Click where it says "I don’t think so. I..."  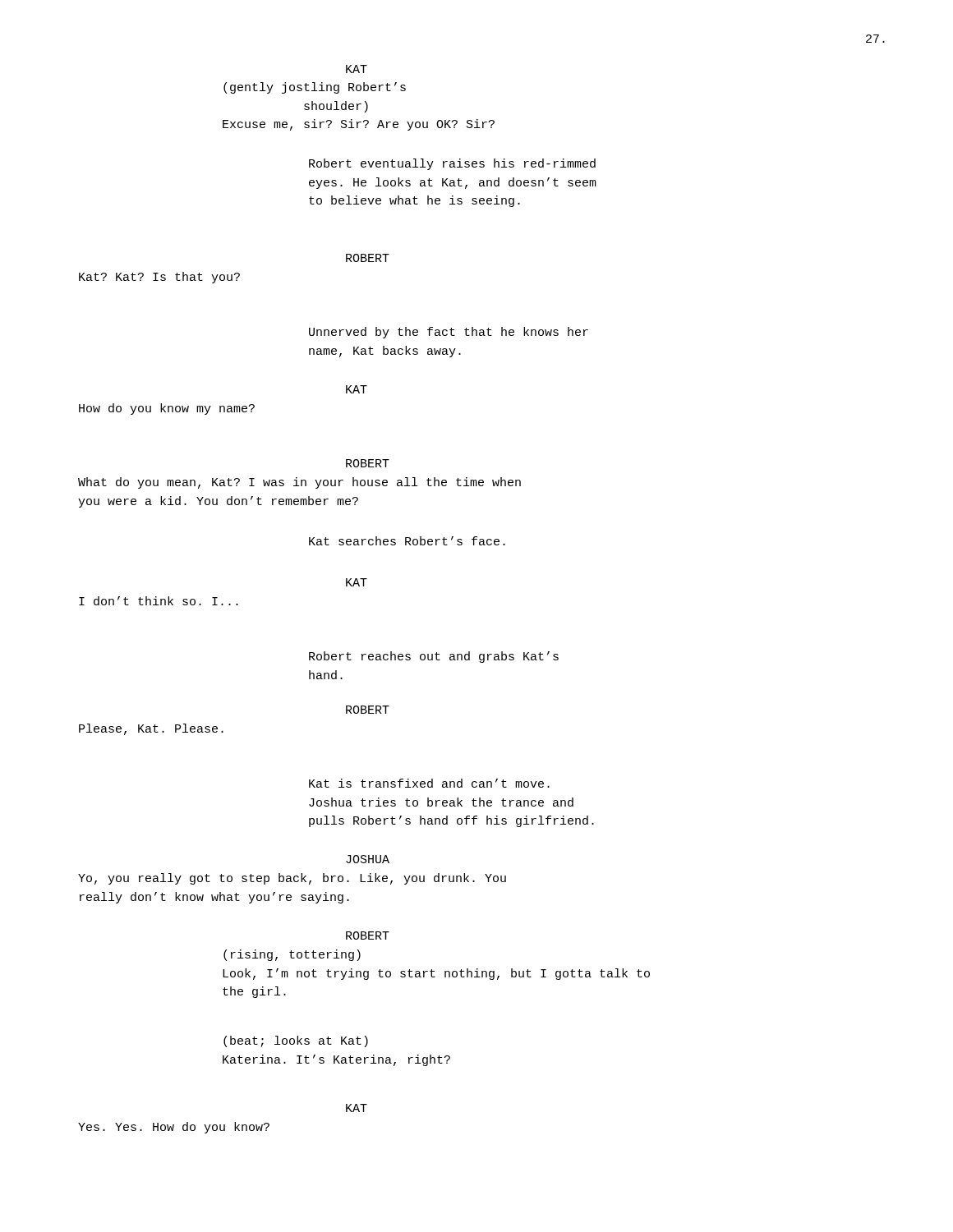pos(159,602)
